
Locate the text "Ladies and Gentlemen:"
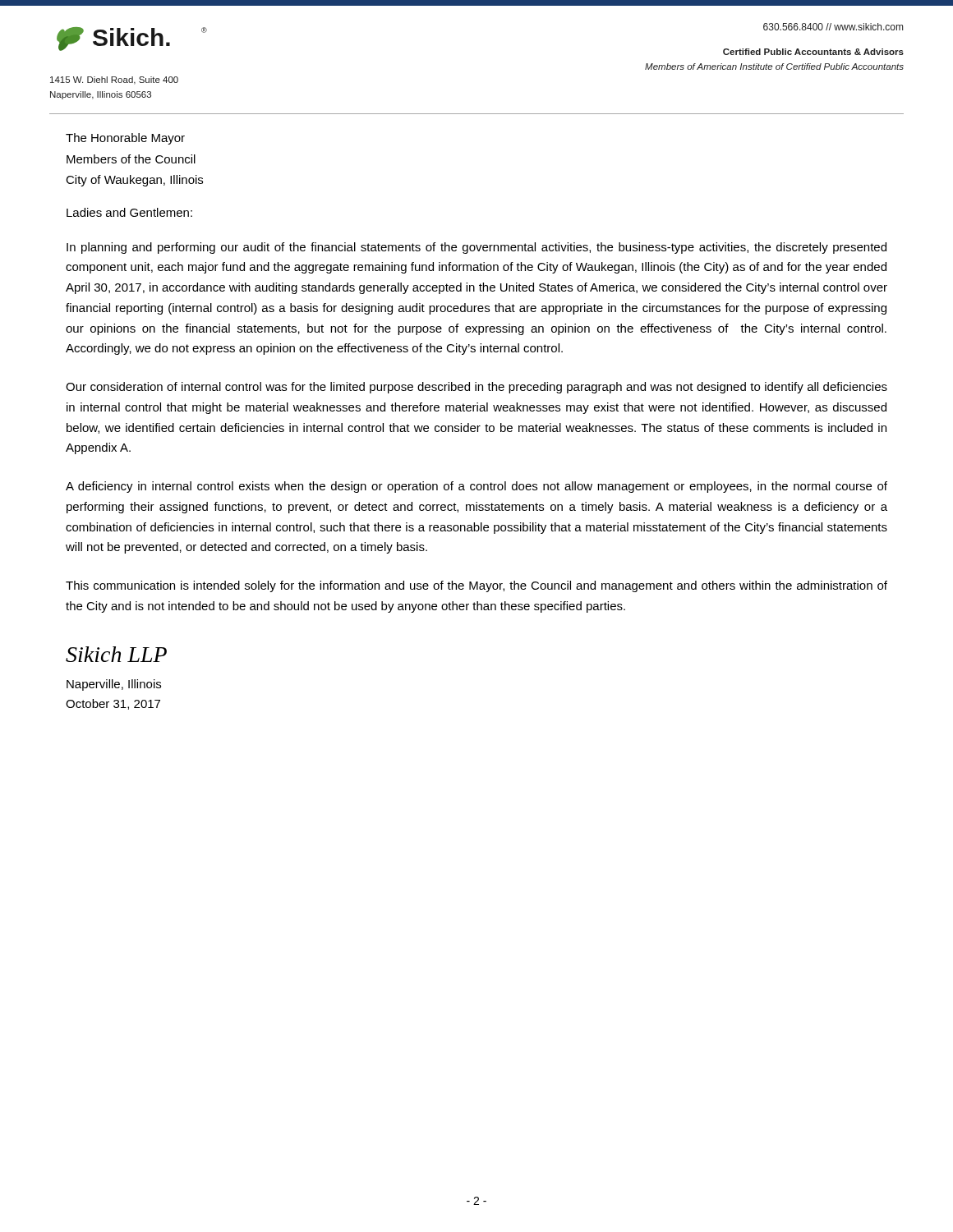point(129,212)
